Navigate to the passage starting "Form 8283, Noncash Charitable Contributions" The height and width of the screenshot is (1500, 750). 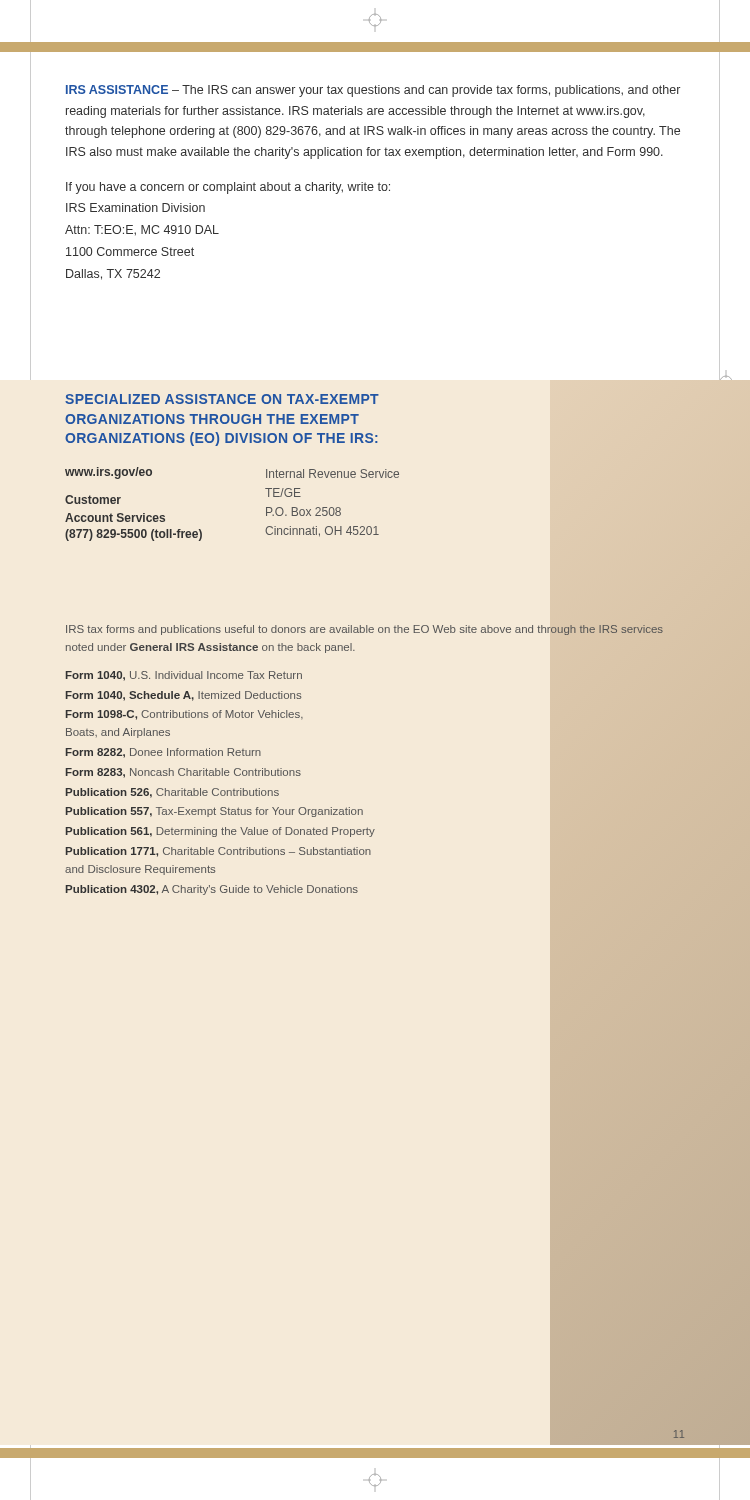tap(183, 772)
